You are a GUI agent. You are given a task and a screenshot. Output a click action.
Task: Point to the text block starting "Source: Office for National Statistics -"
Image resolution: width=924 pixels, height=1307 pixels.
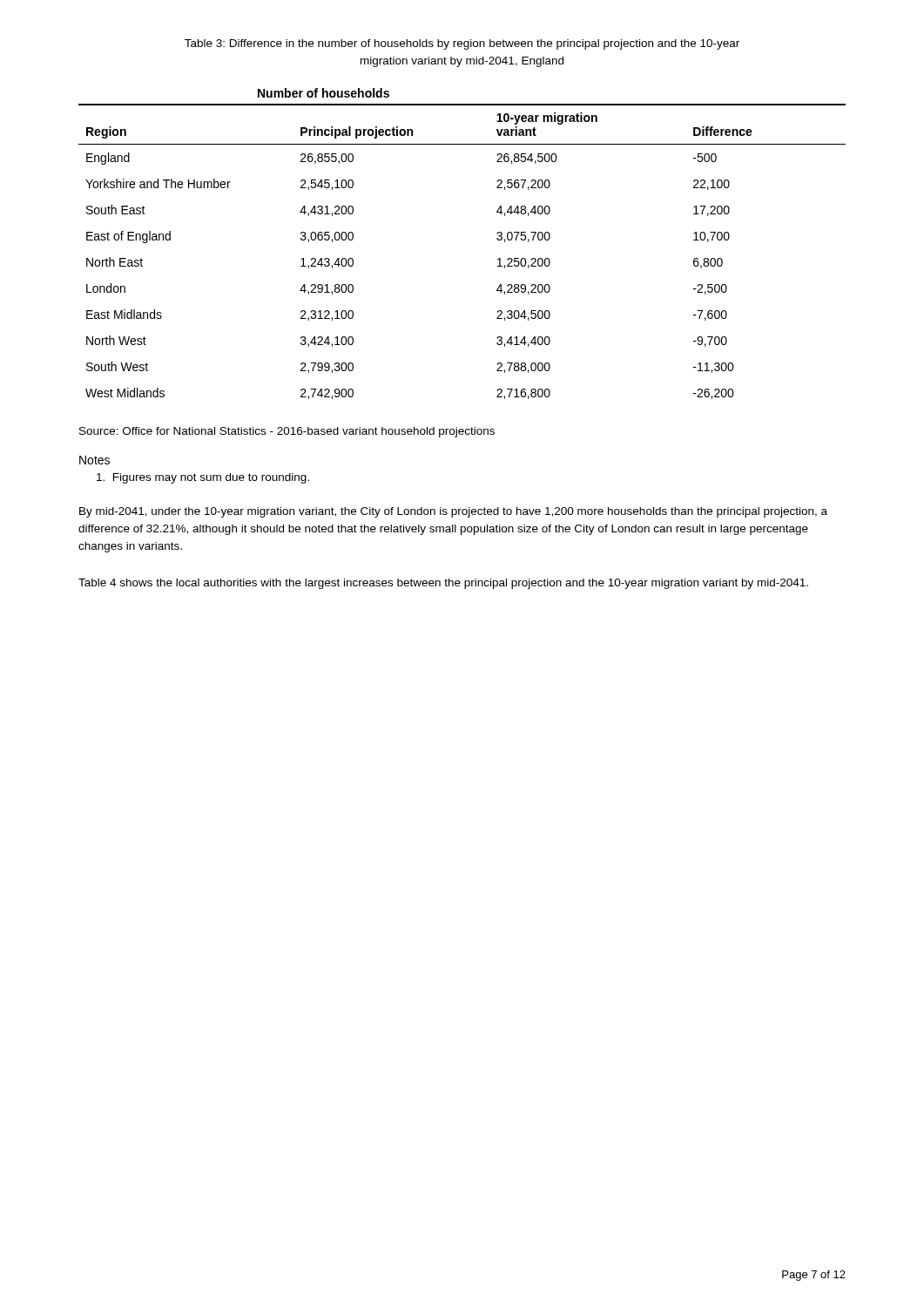(287, 430)
